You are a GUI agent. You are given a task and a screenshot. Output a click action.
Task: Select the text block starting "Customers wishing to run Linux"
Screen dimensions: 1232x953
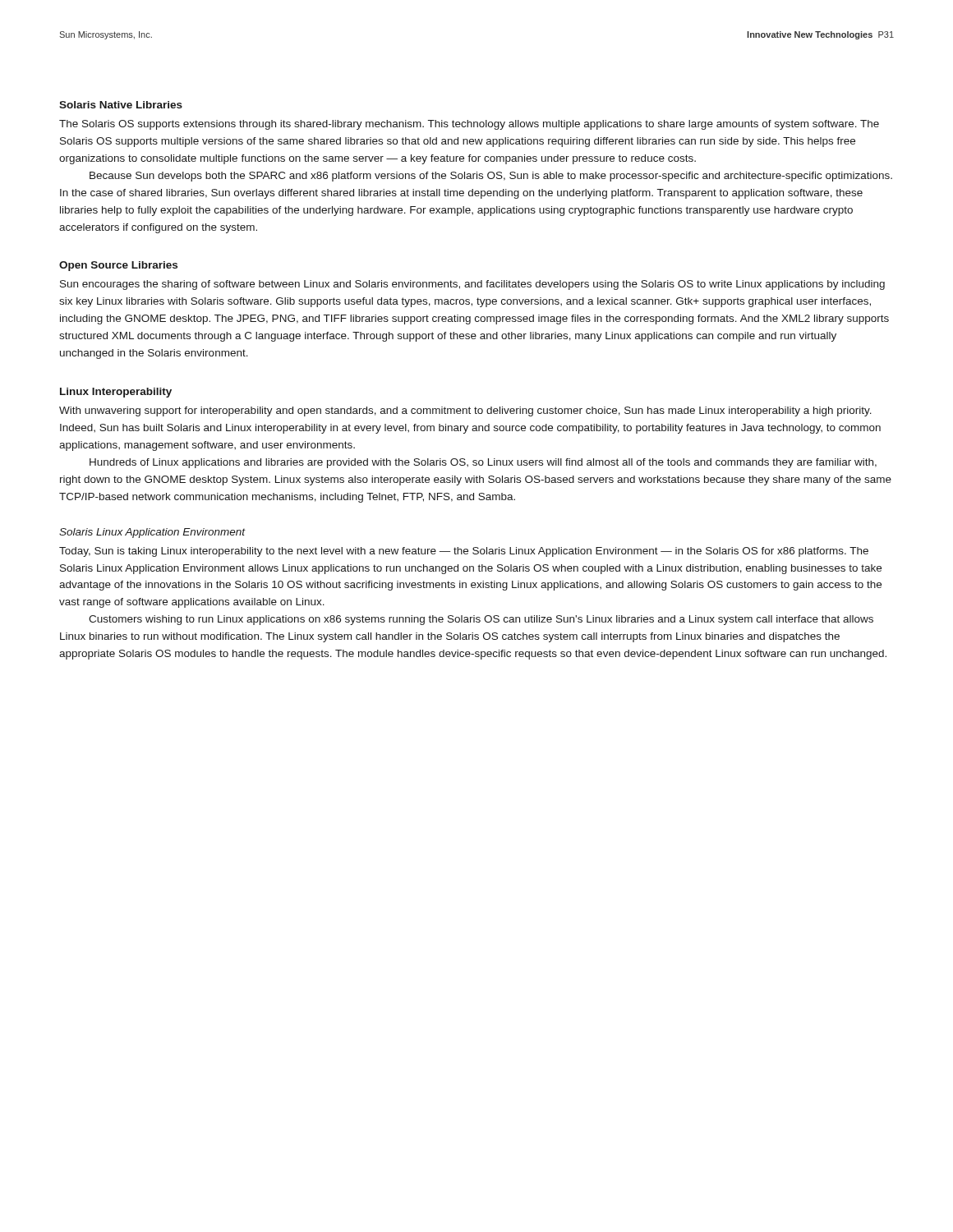[x=476, y=637]
